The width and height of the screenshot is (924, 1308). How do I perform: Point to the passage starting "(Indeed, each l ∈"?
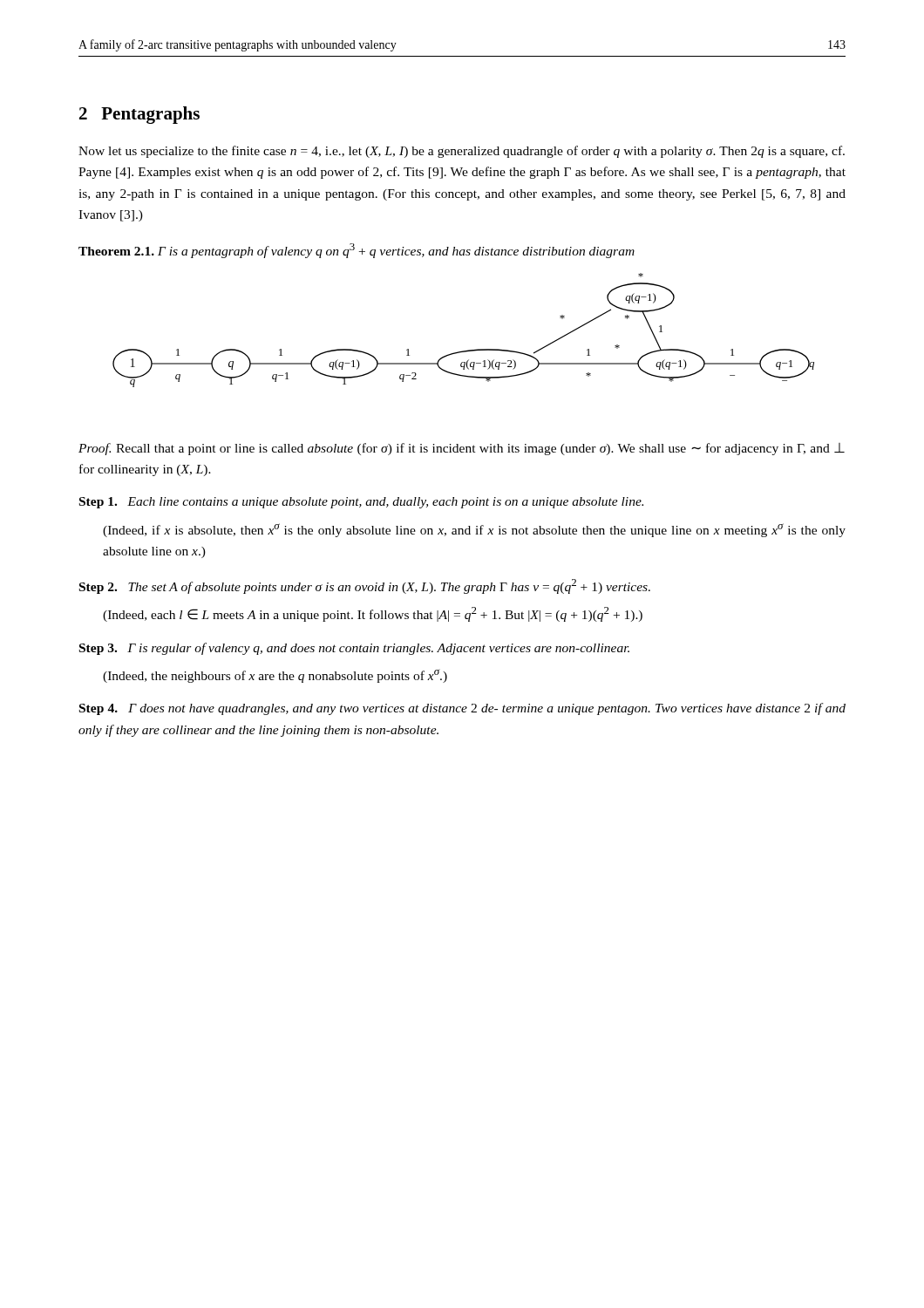373,613
